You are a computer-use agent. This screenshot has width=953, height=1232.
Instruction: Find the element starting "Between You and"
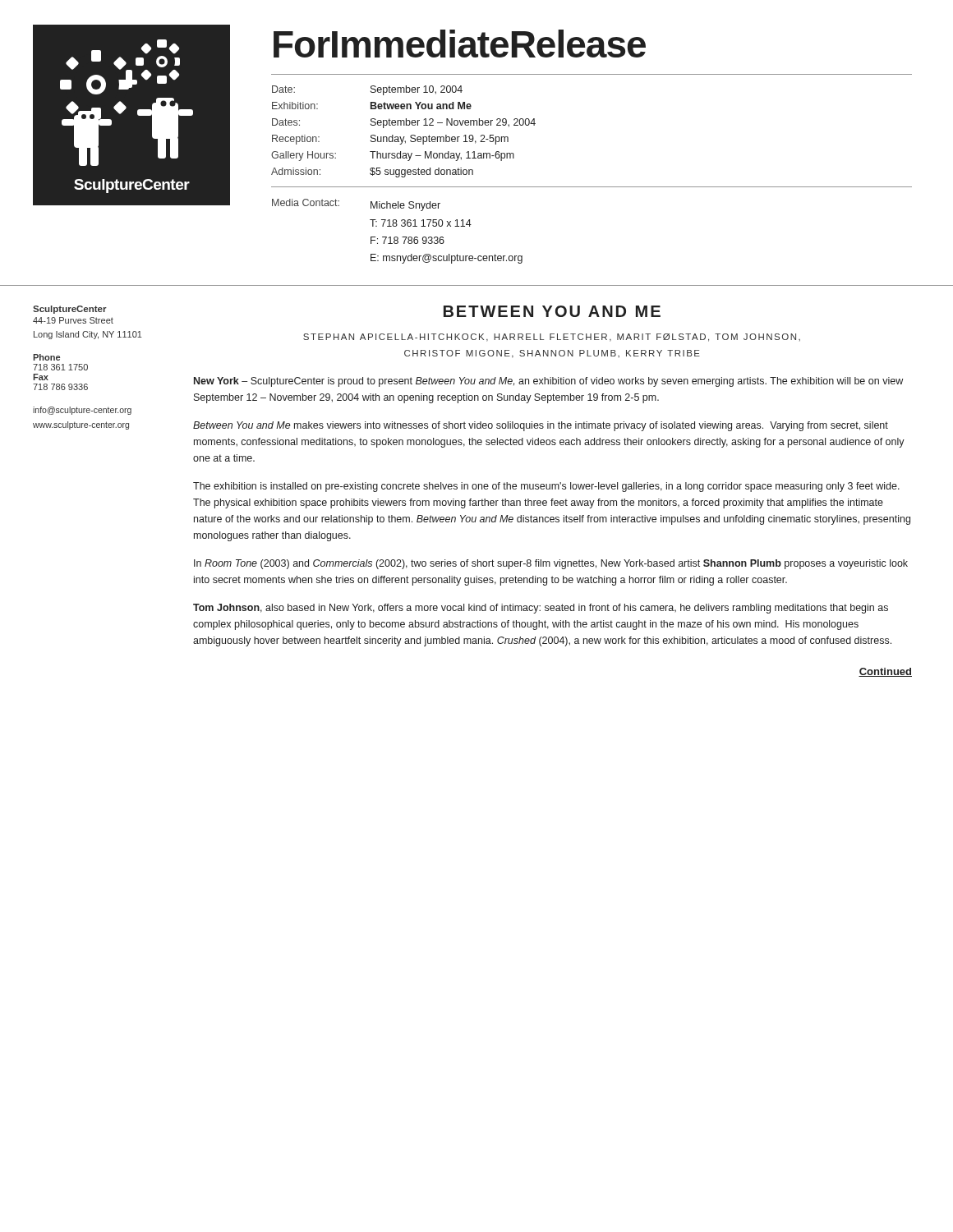click(549, 442)
